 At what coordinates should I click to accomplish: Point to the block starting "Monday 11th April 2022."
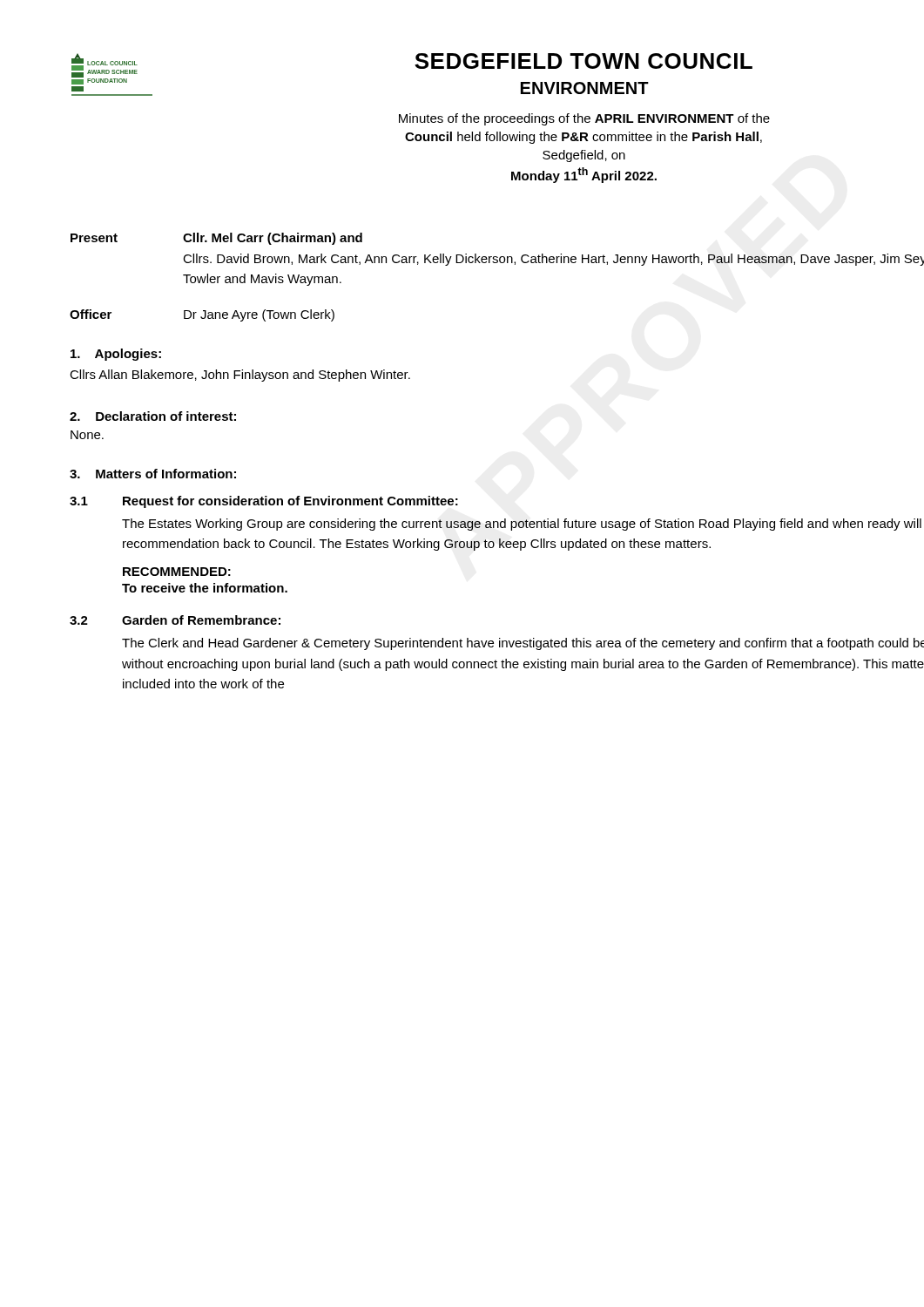coord(584,174)
